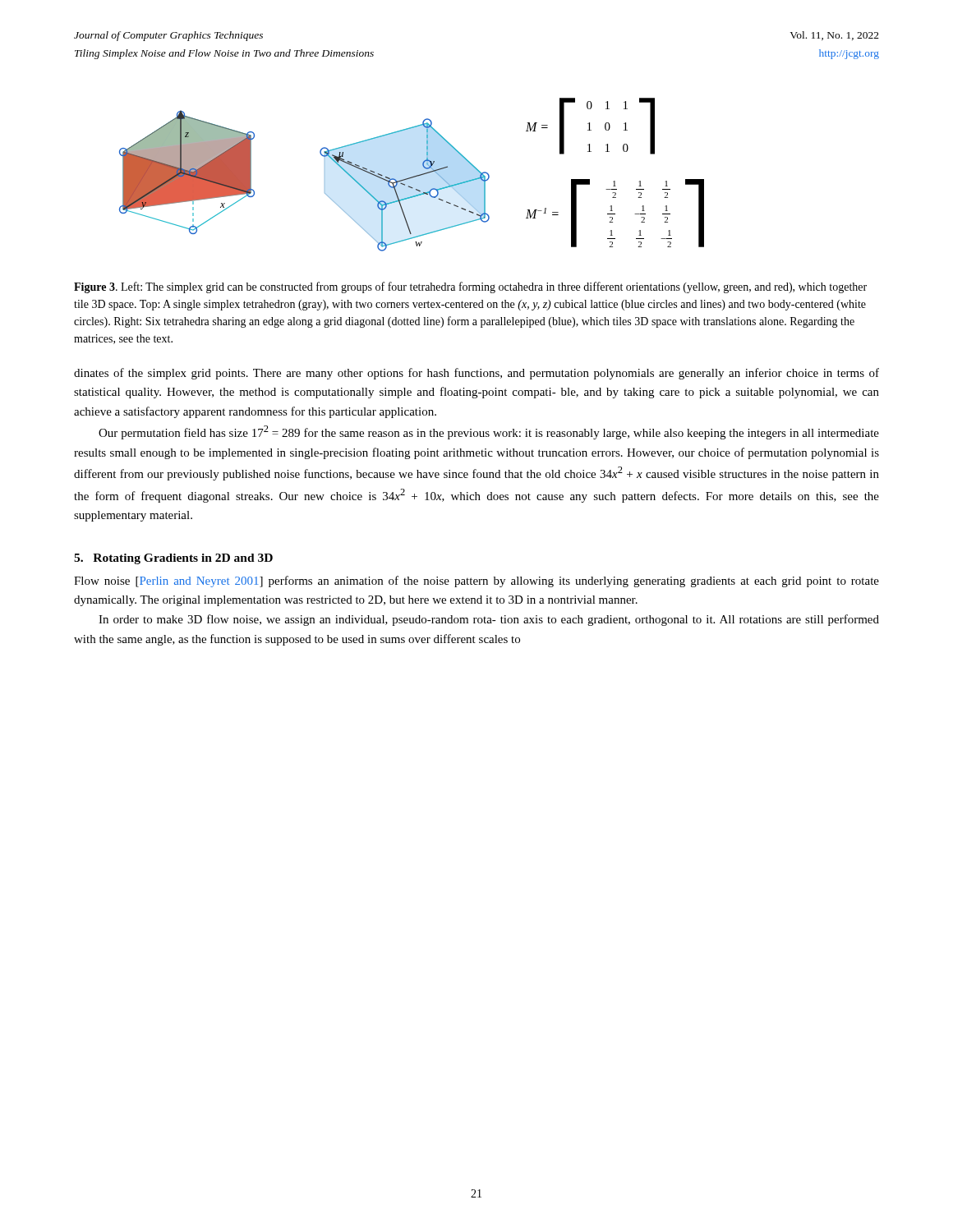Screen dimensions: 1232x953
Task: Point to the section header beginning "5. Rotating Gradients"
Action: tap(174, 557)
